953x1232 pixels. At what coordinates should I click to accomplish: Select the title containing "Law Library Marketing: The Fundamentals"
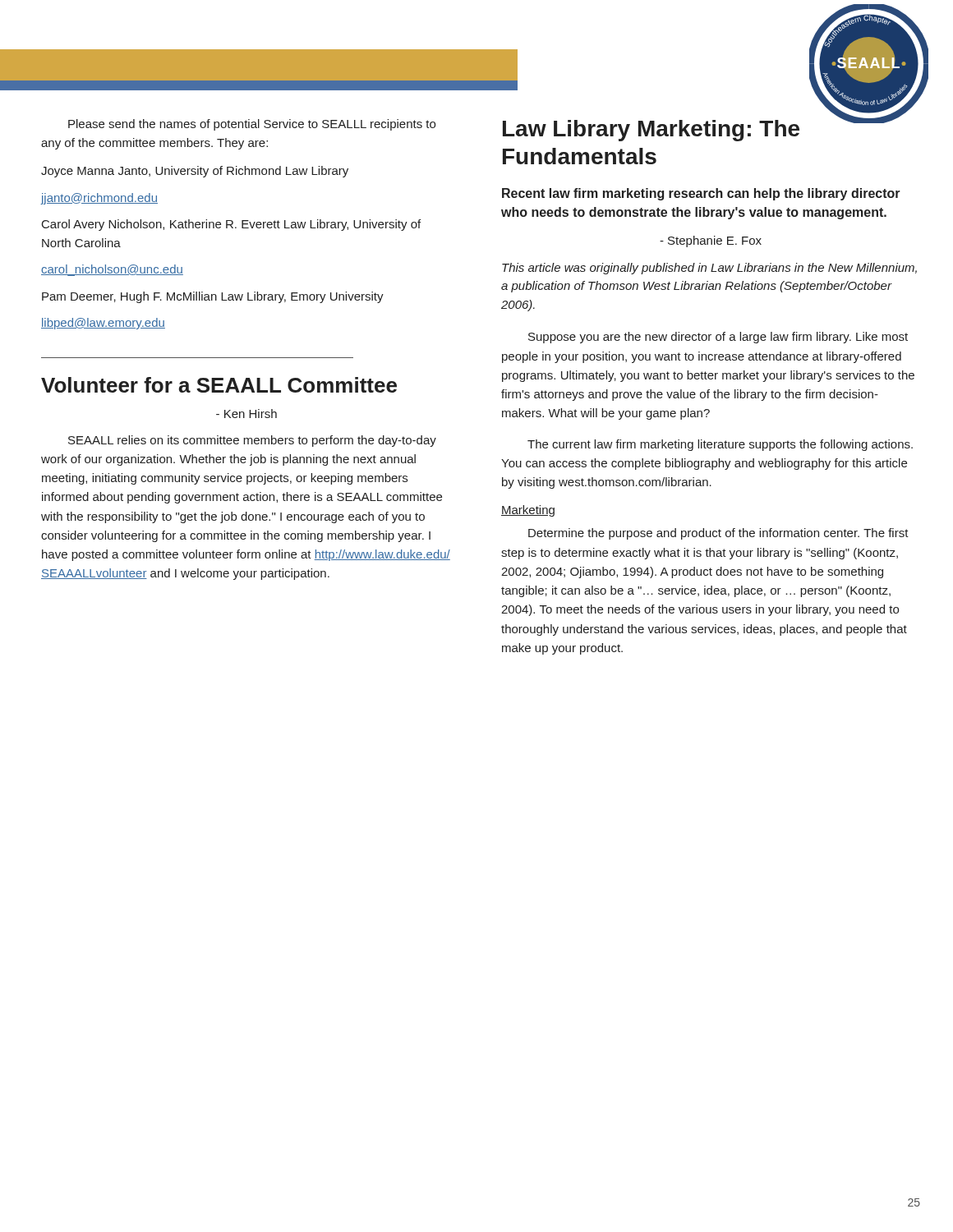point(711,143)
